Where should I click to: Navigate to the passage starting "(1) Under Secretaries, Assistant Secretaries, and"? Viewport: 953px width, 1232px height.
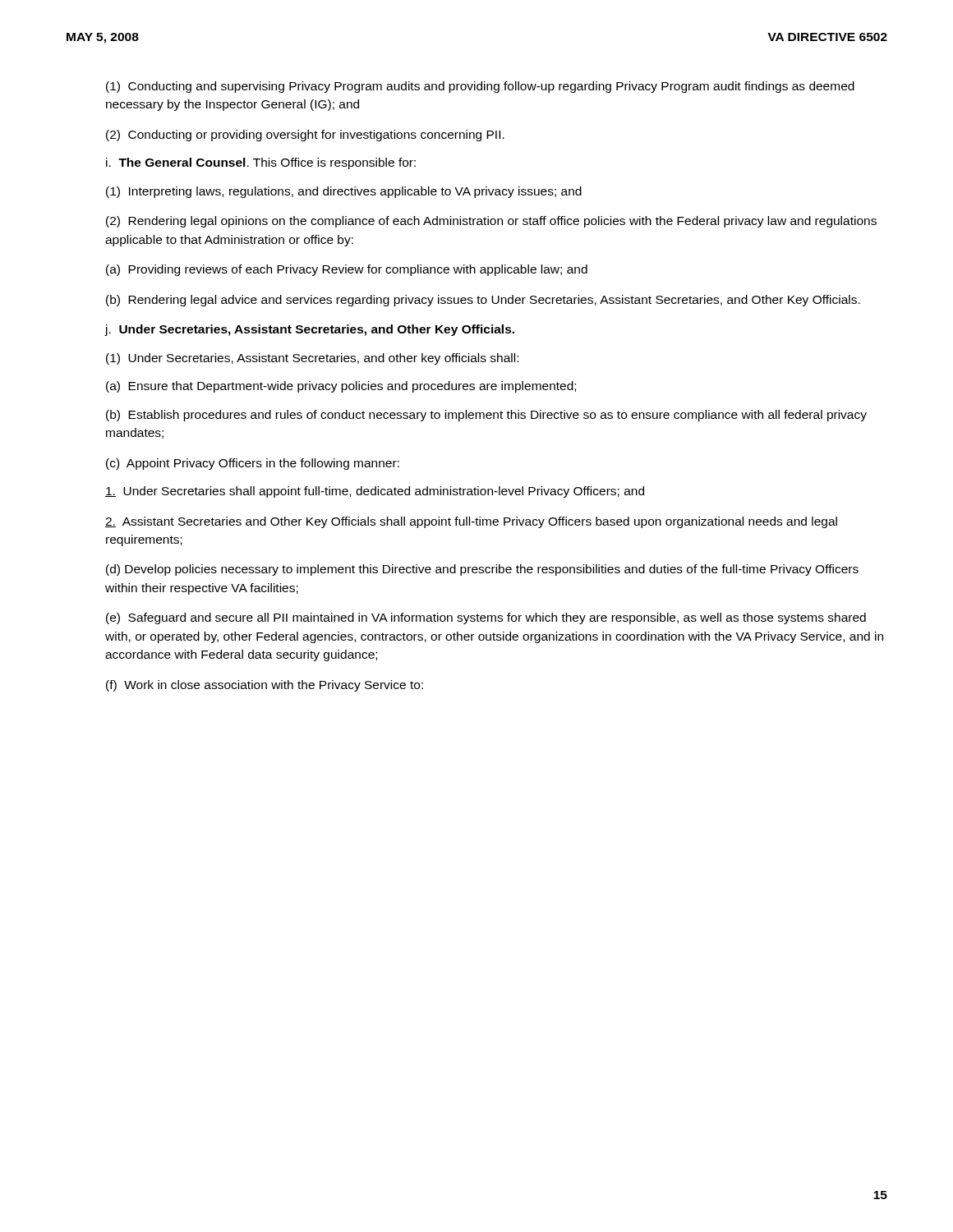(x=312, y=357)
